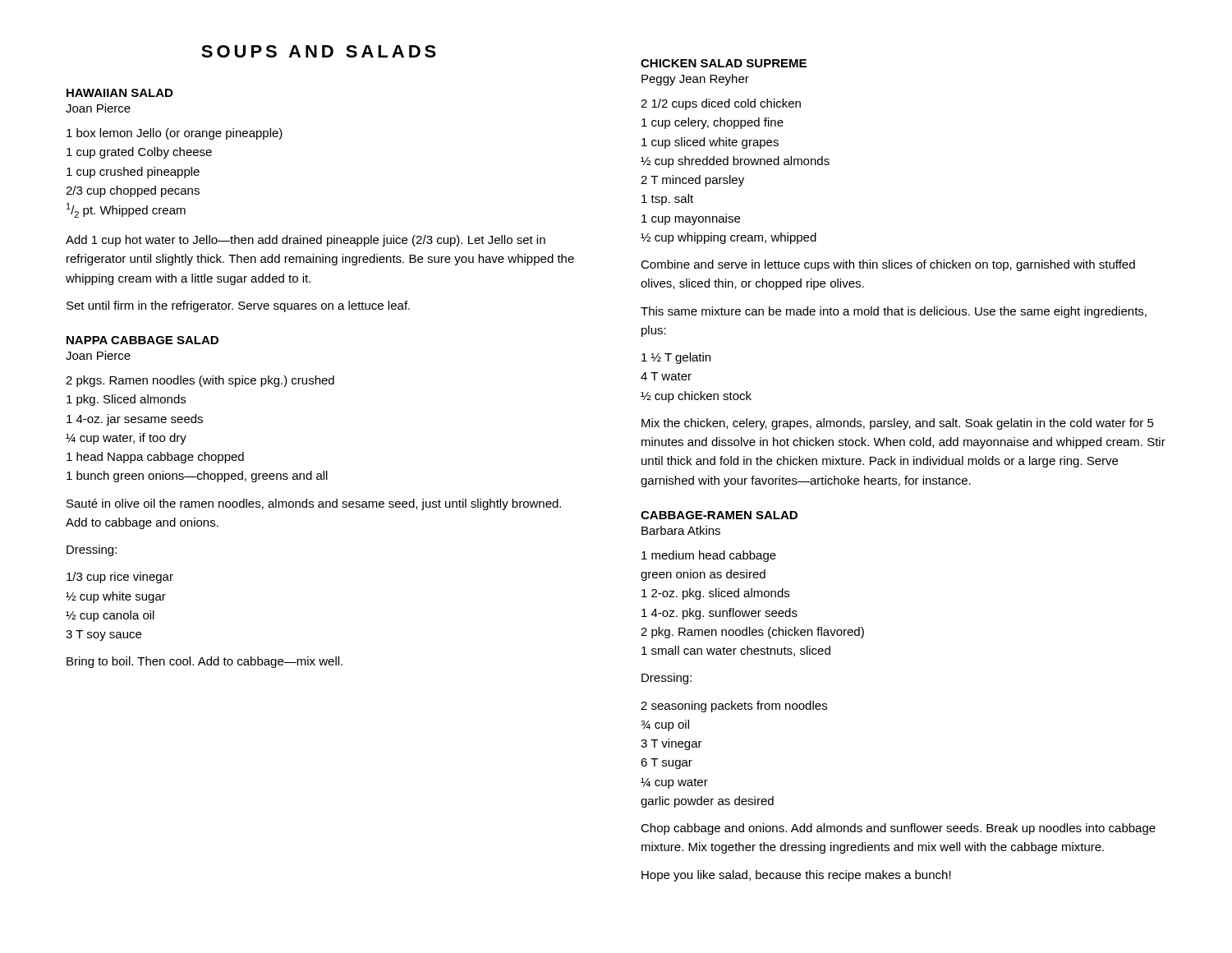Screen dimensions: 953x1232
Task: Click on the title that says "SOUPS AND SALADS"
Action: 320,51
